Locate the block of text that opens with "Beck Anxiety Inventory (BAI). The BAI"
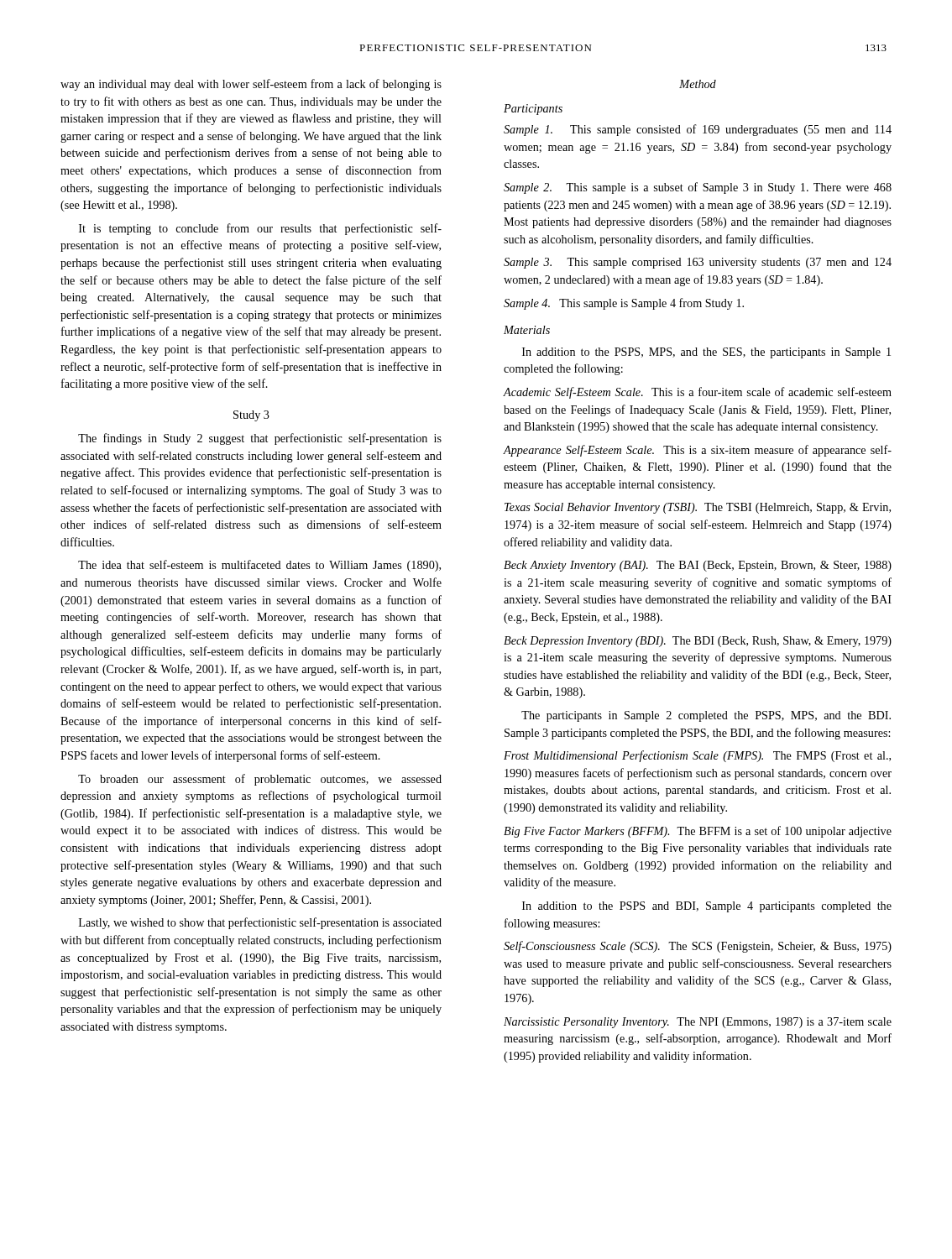 pos(698,591)
